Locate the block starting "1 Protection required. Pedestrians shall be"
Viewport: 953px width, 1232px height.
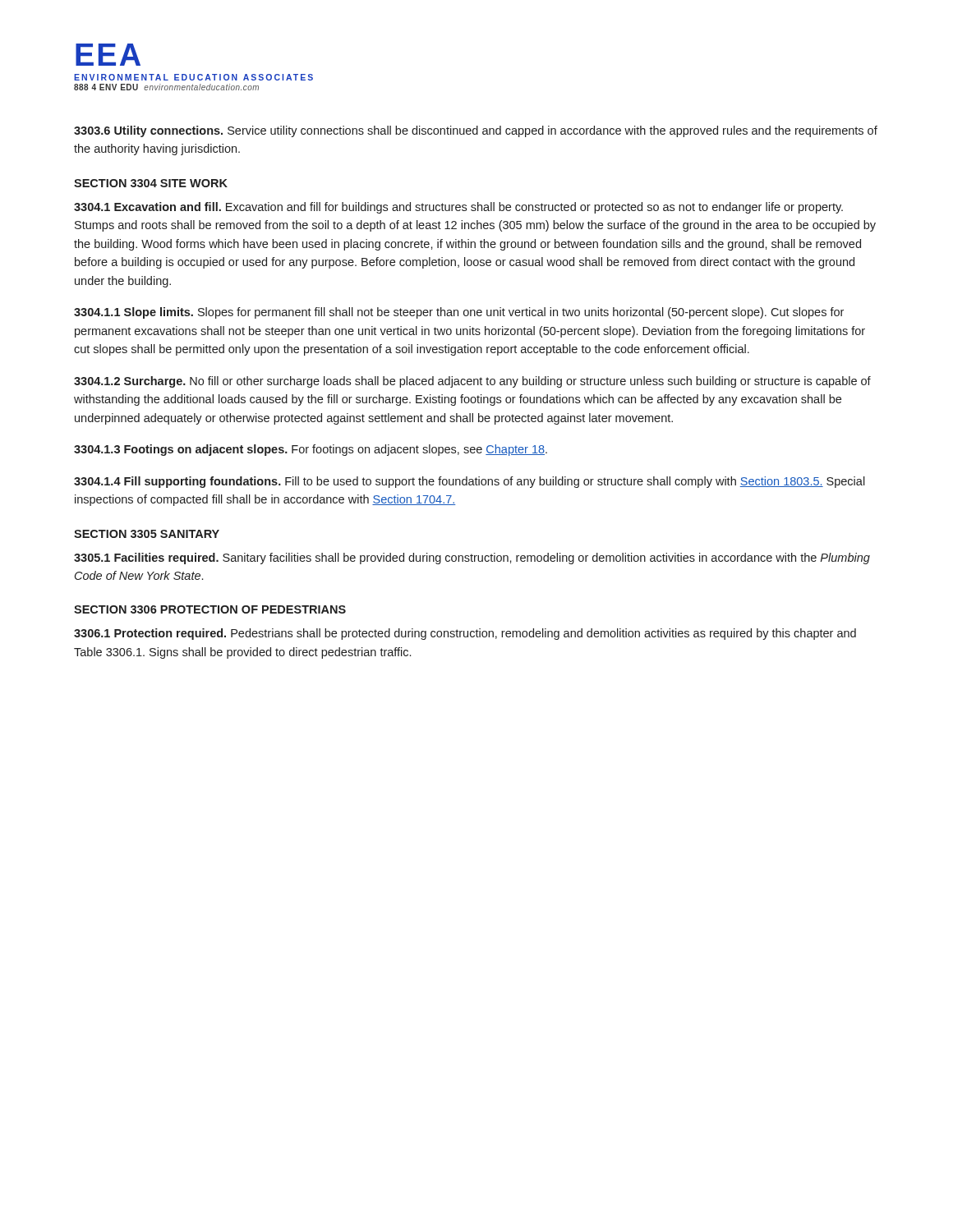(x=465, y=643)
